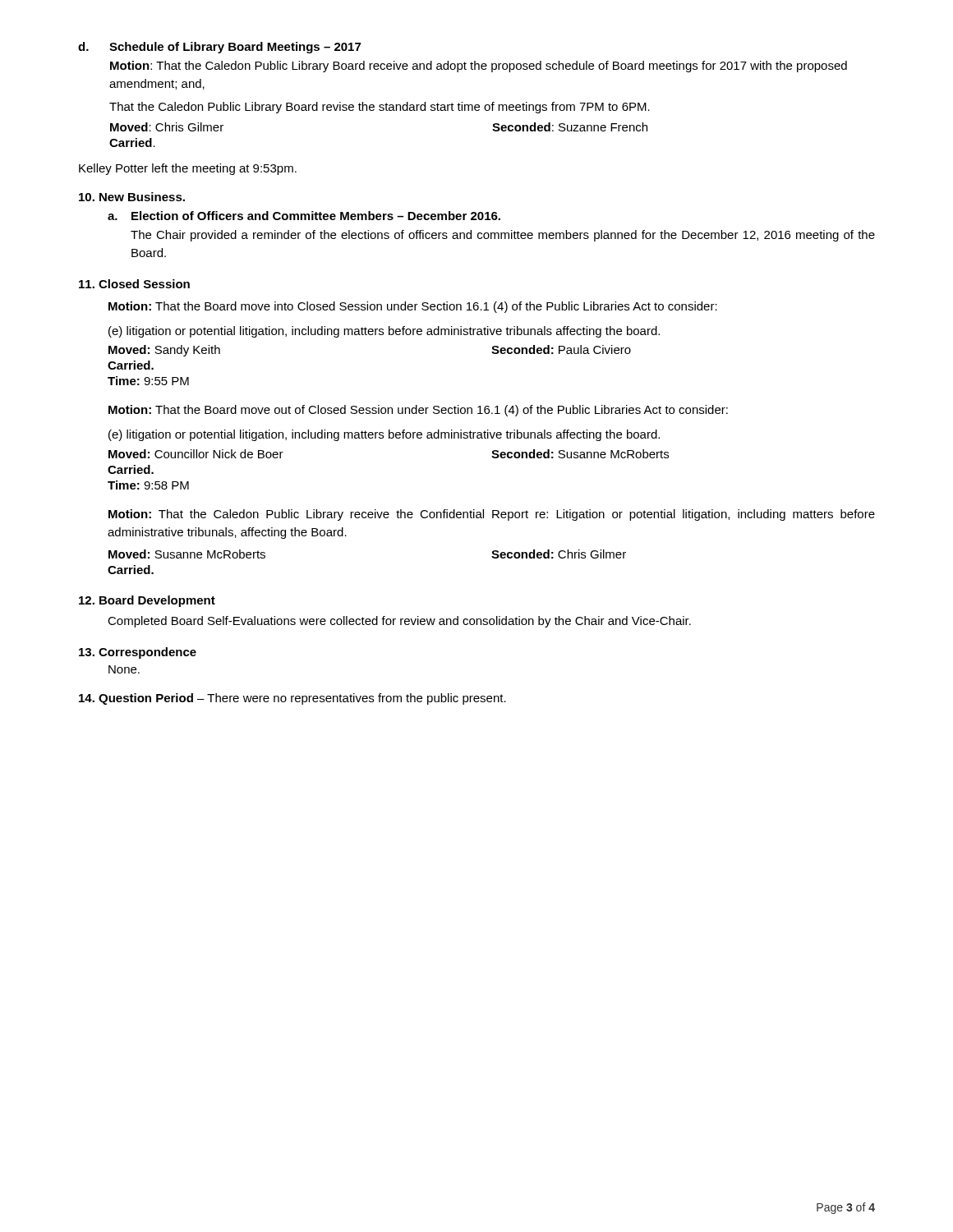The width and height of the screenshot is (953, 1232).
Task: Point to the block beginning "a. Election of"
Action: pos(491,235)
